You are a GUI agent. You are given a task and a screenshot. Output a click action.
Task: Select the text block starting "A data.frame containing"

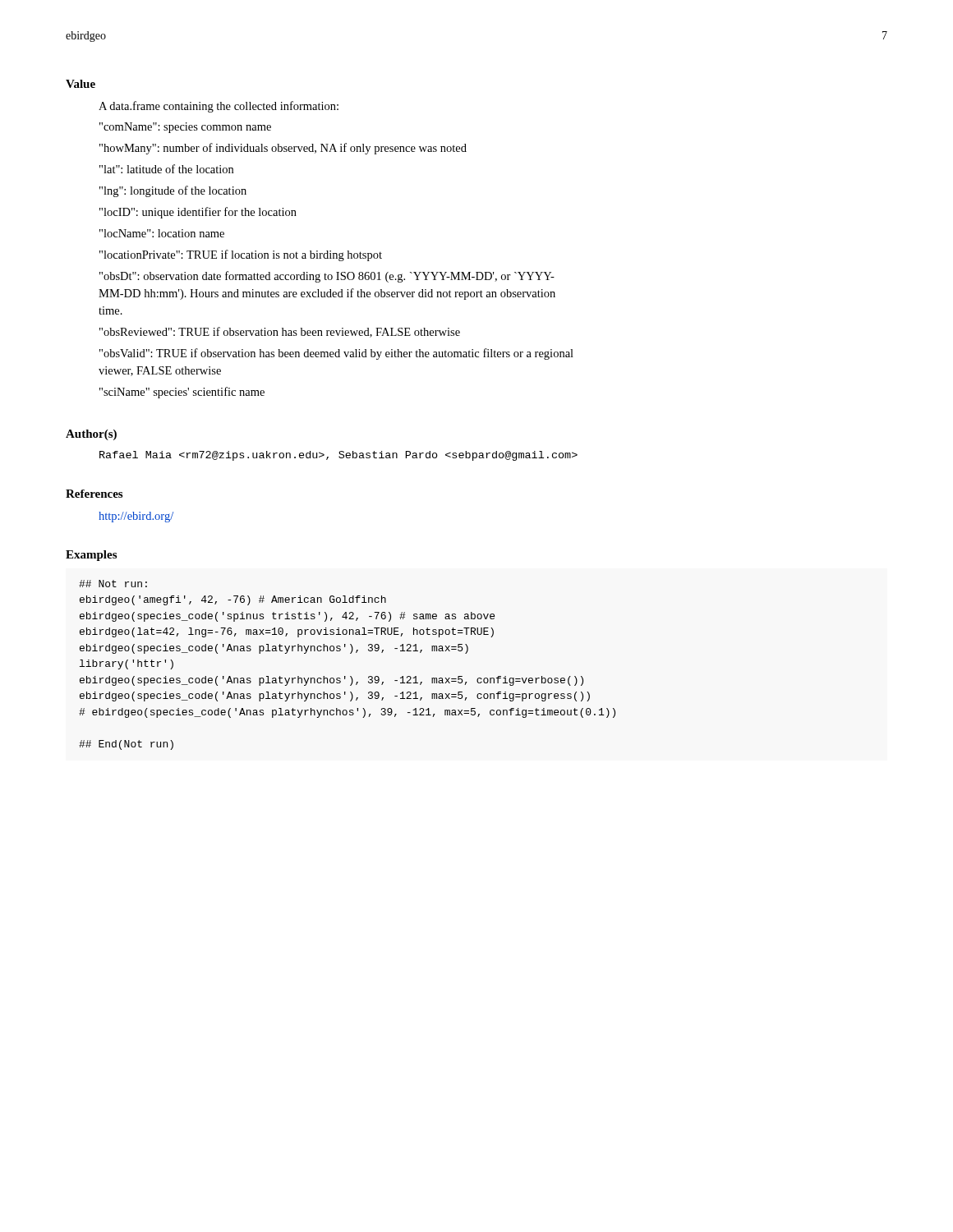(x=219, y=106)
